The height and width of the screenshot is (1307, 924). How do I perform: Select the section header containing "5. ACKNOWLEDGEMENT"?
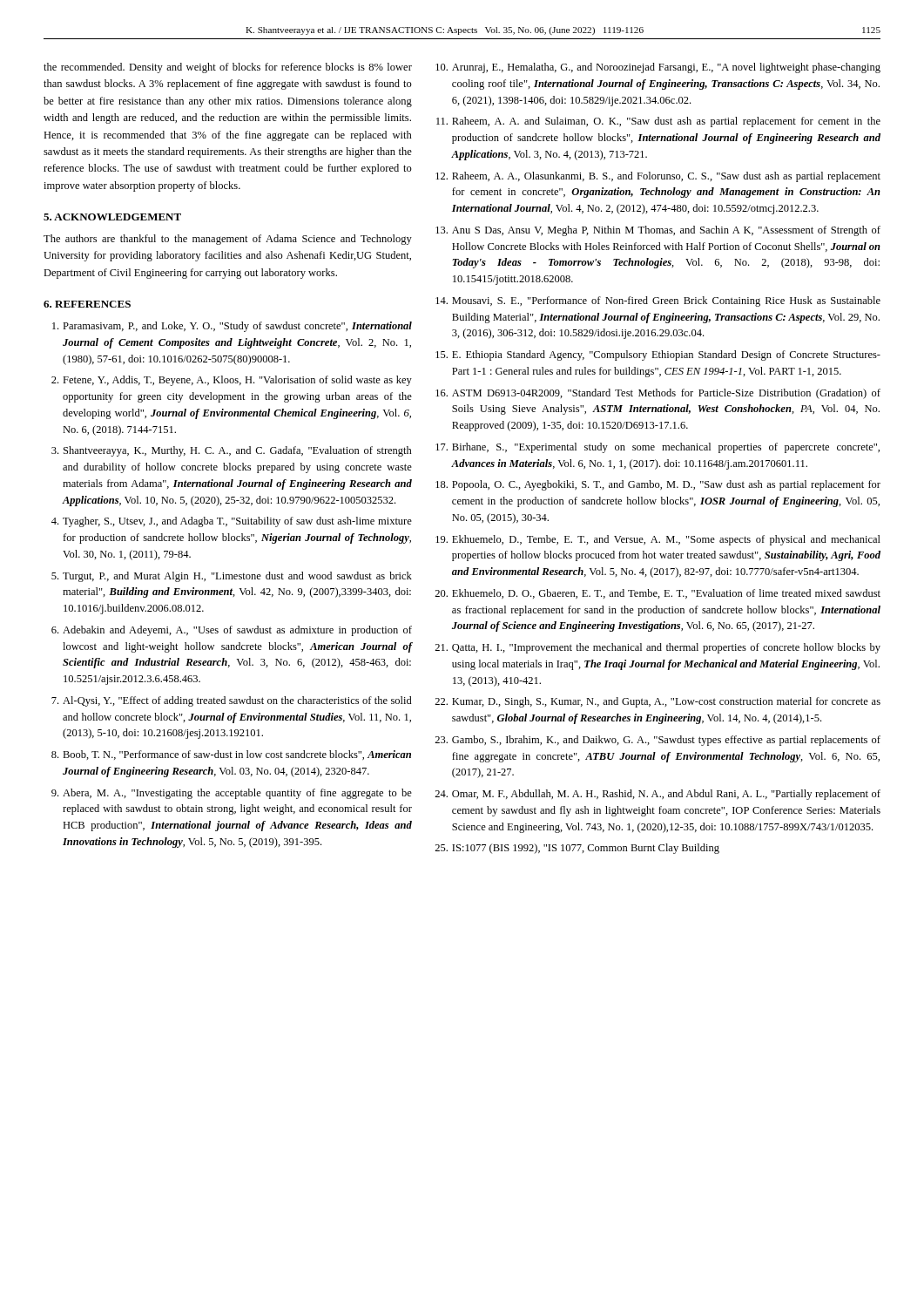(x=112, y=217)
